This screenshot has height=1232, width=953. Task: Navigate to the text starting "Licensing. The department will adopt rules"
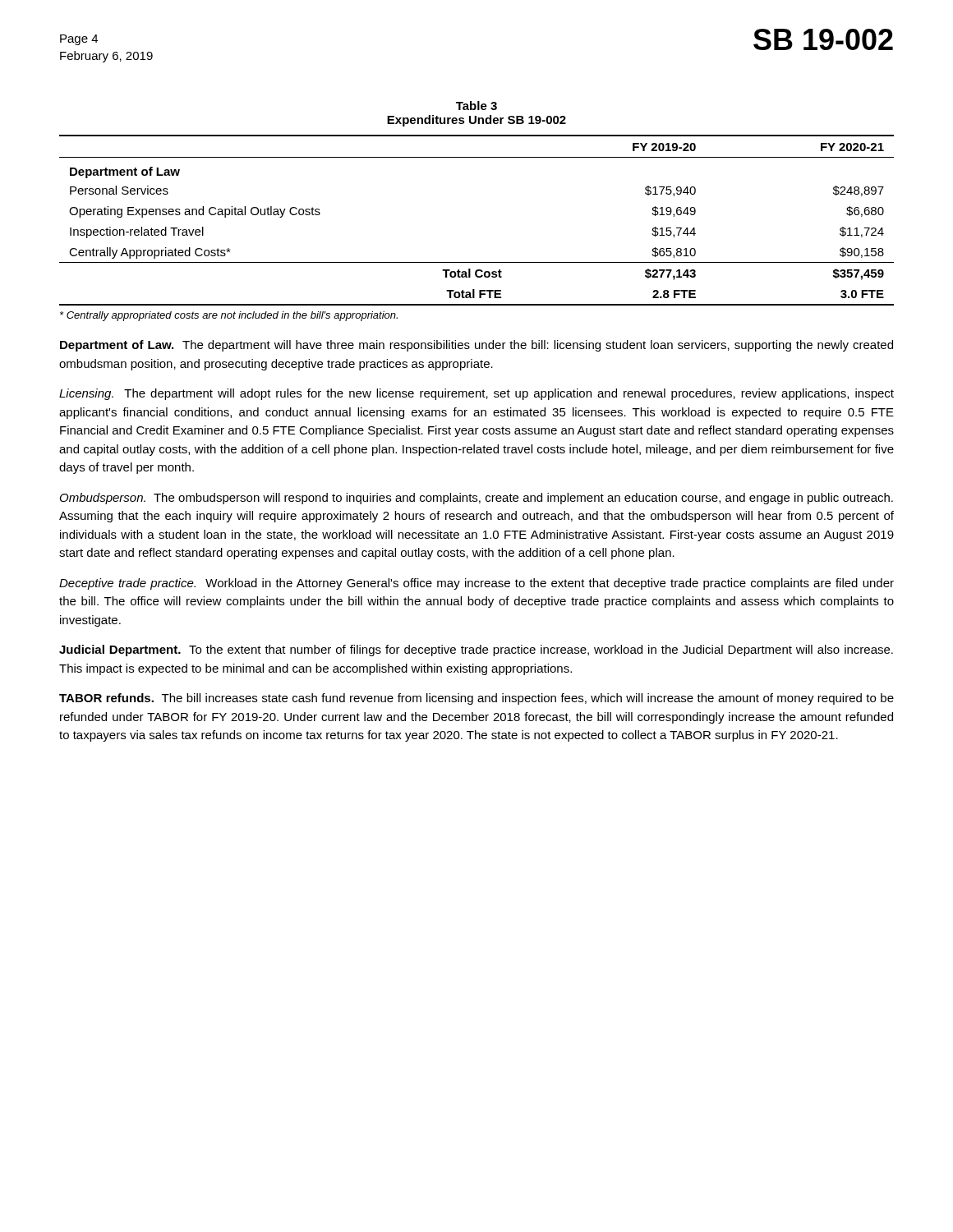(476, 430)
